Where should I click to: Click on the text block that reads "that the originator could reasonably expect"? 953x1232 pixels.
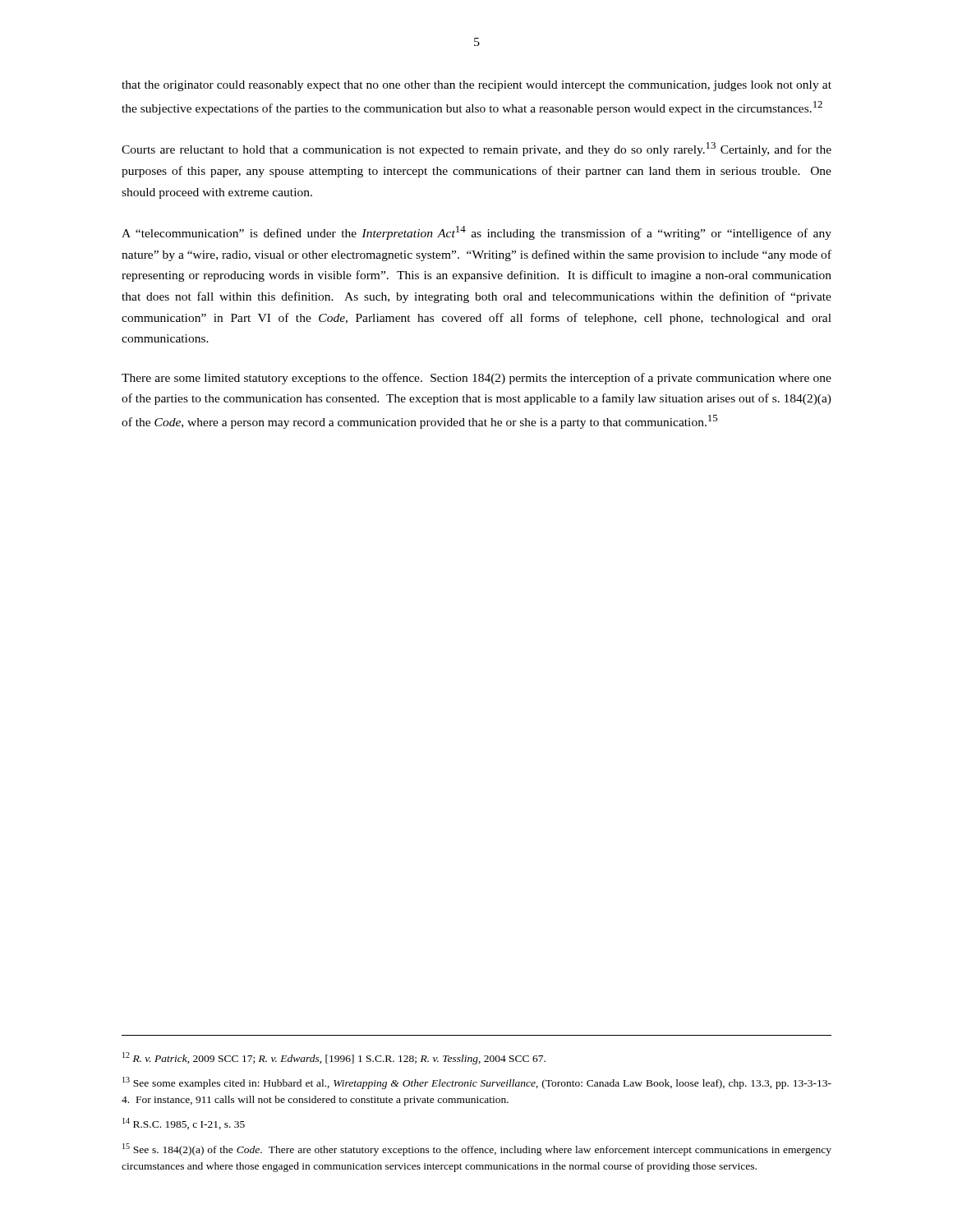pos(476,96)
